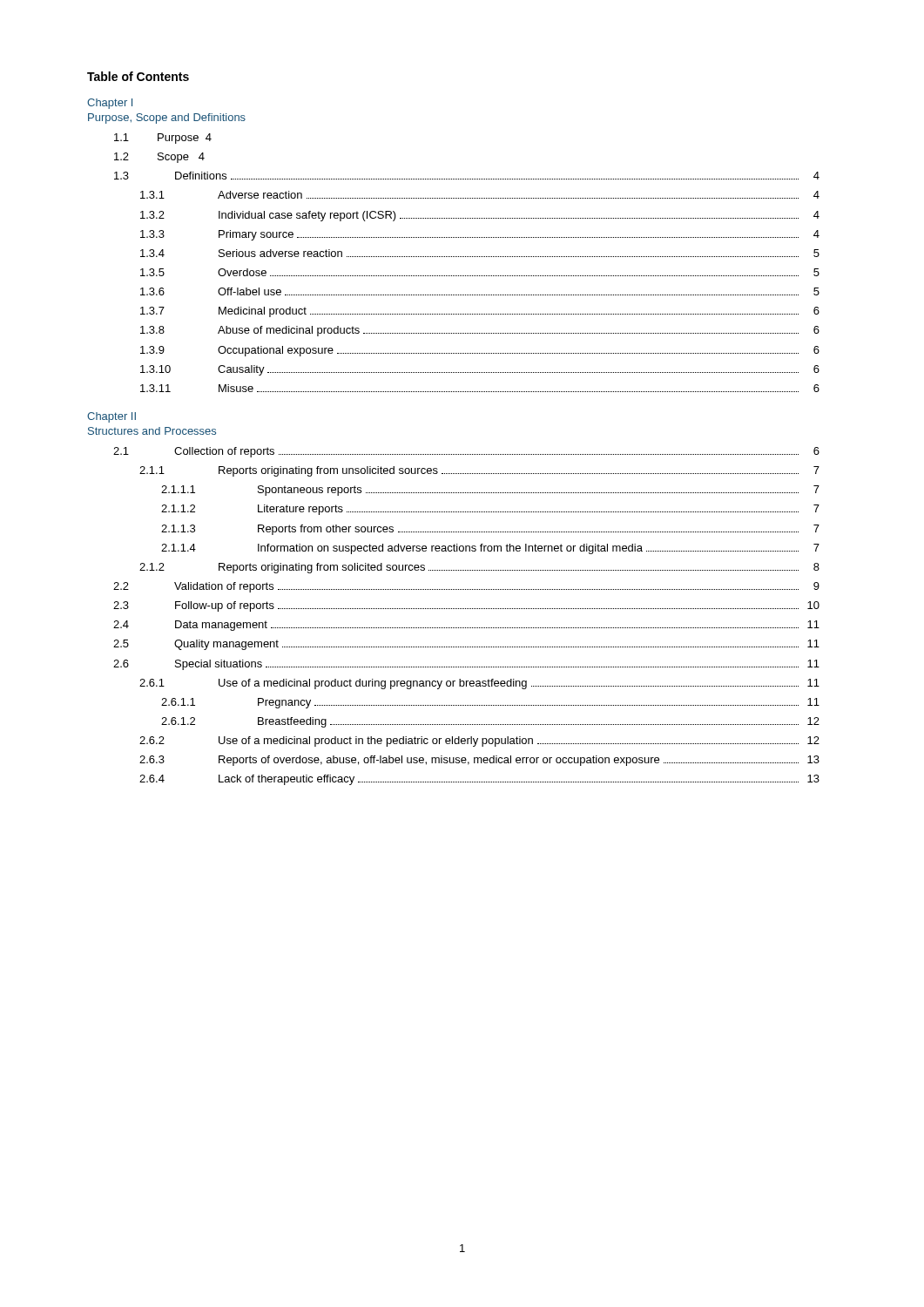This screenshot has height=1307, width=924.
Task: Point to the region starting "3.6 Off-label use 5"
Action: pyautogui.click(x=479, y=292)
